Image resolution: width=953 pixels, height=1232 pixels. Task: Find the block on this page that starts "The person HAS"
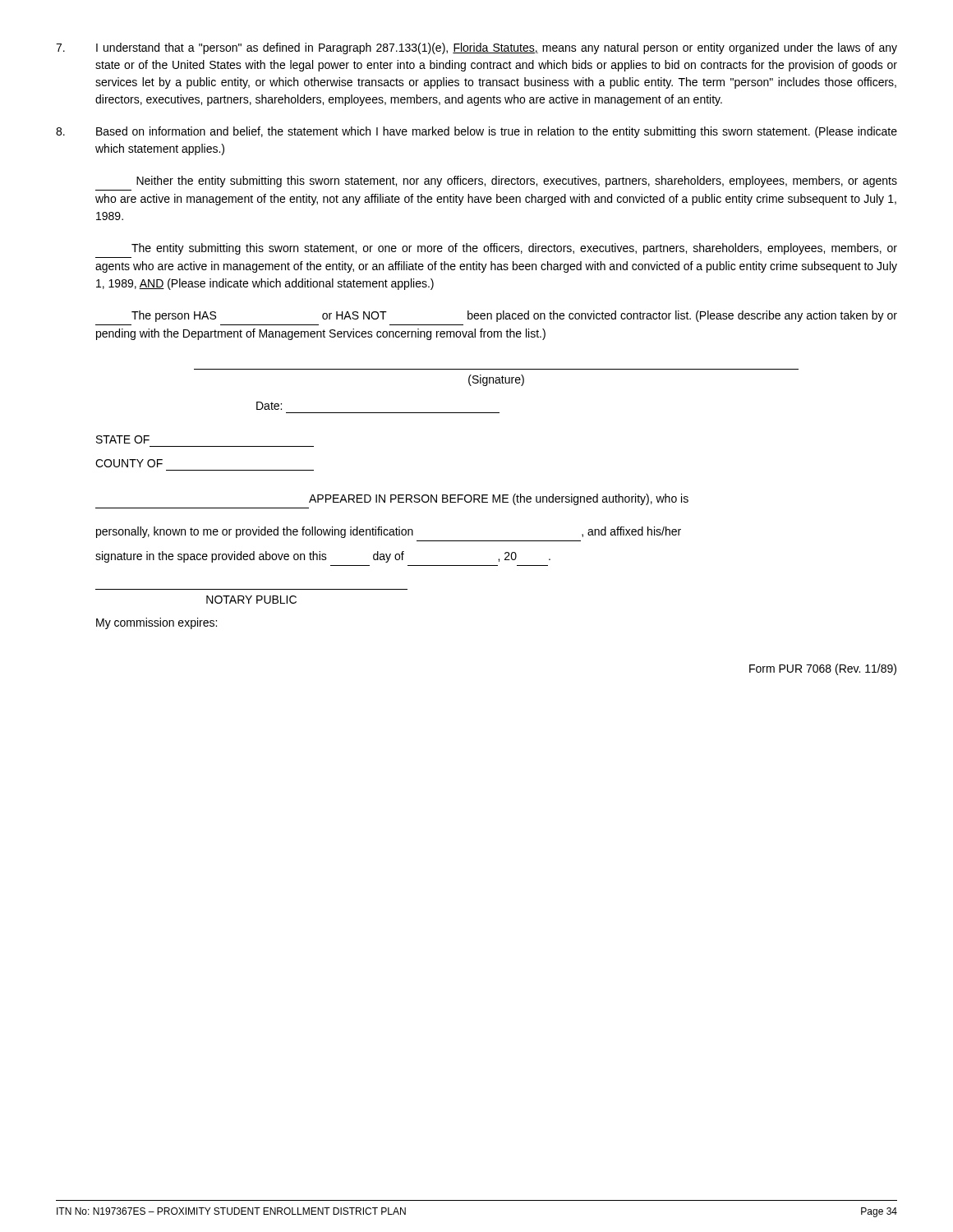pos(496,324)
